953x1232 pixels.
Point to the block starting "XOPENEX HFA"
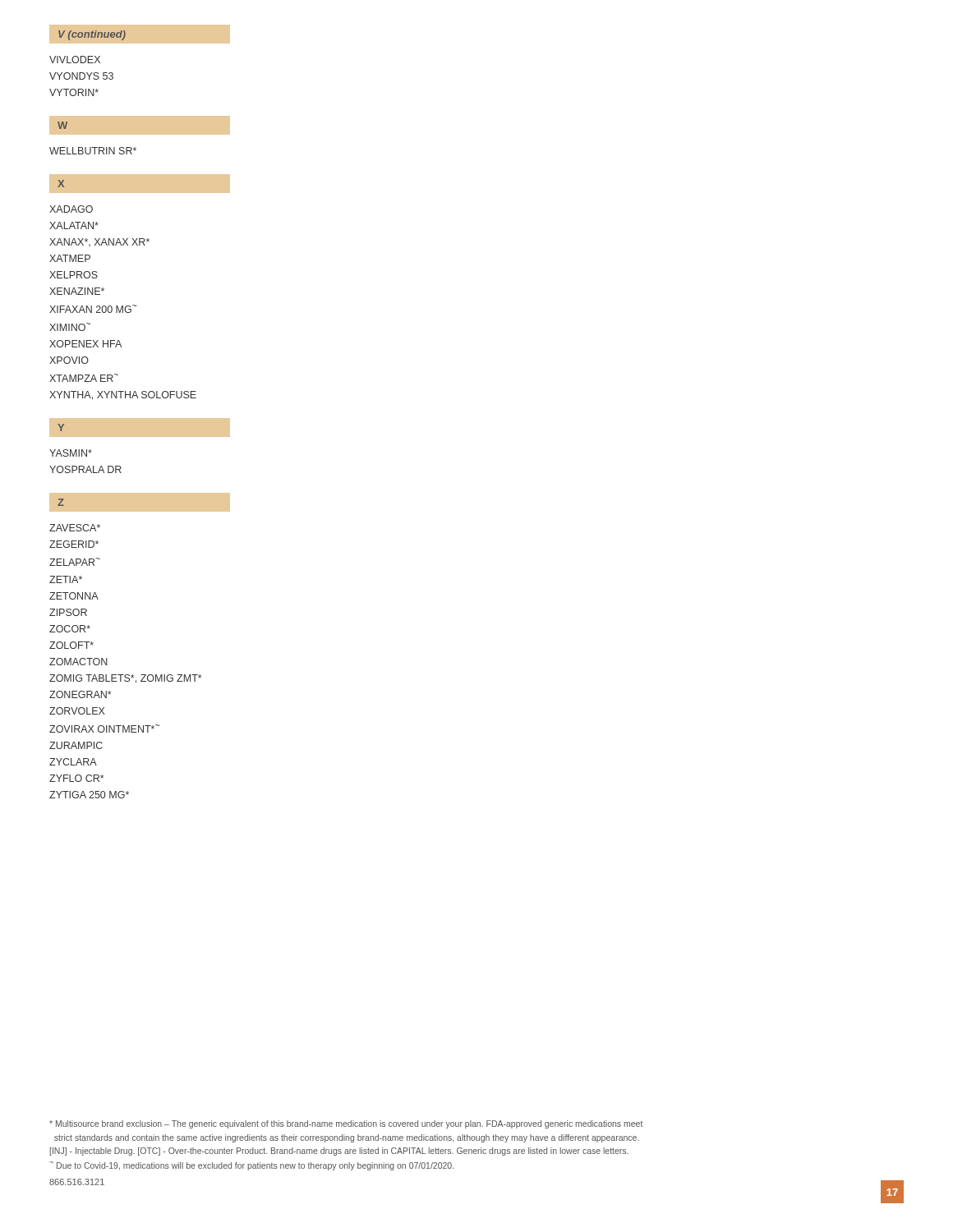tap(86, 344)
